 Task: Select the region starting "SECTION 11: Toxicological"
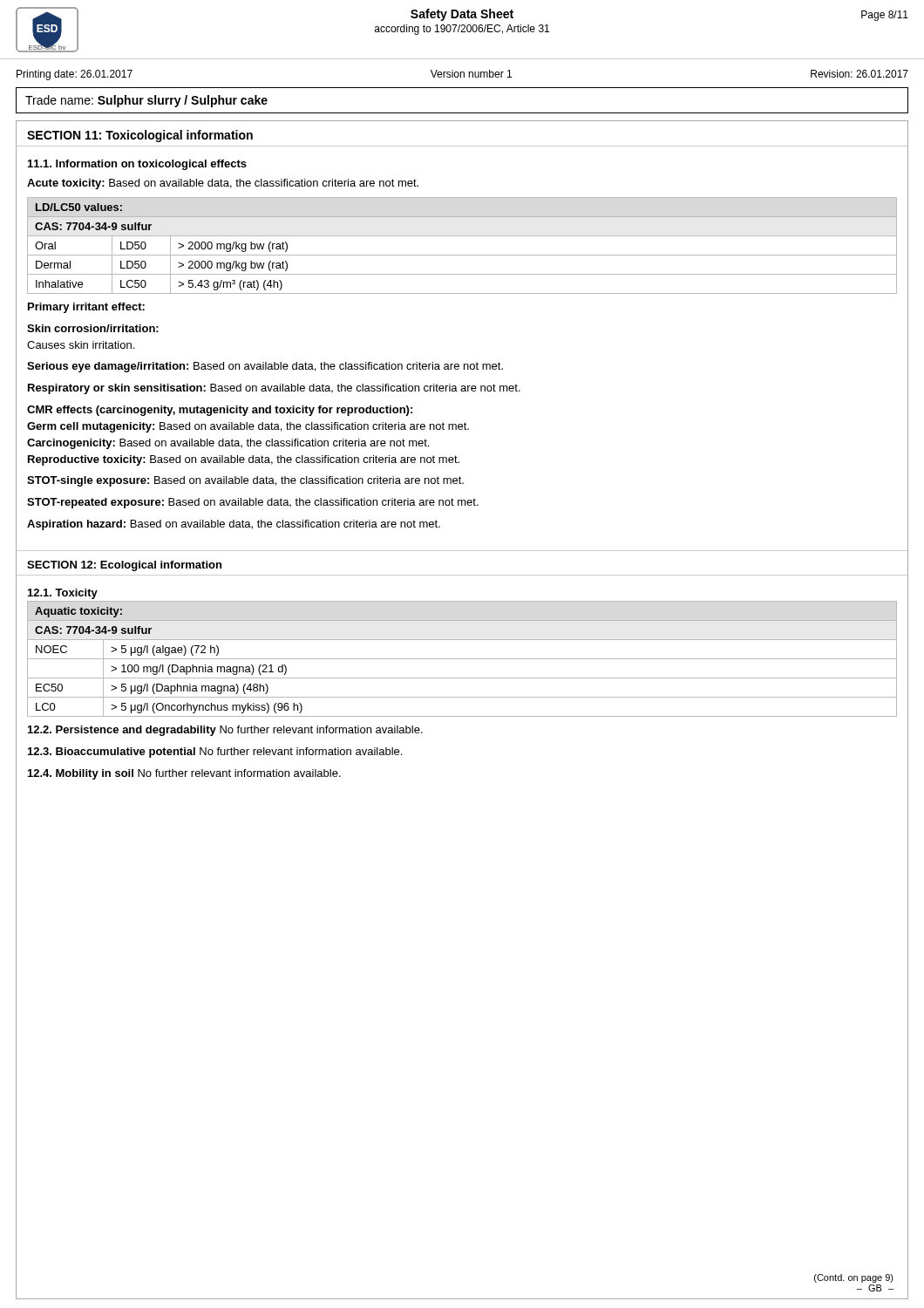coord(140,135)
